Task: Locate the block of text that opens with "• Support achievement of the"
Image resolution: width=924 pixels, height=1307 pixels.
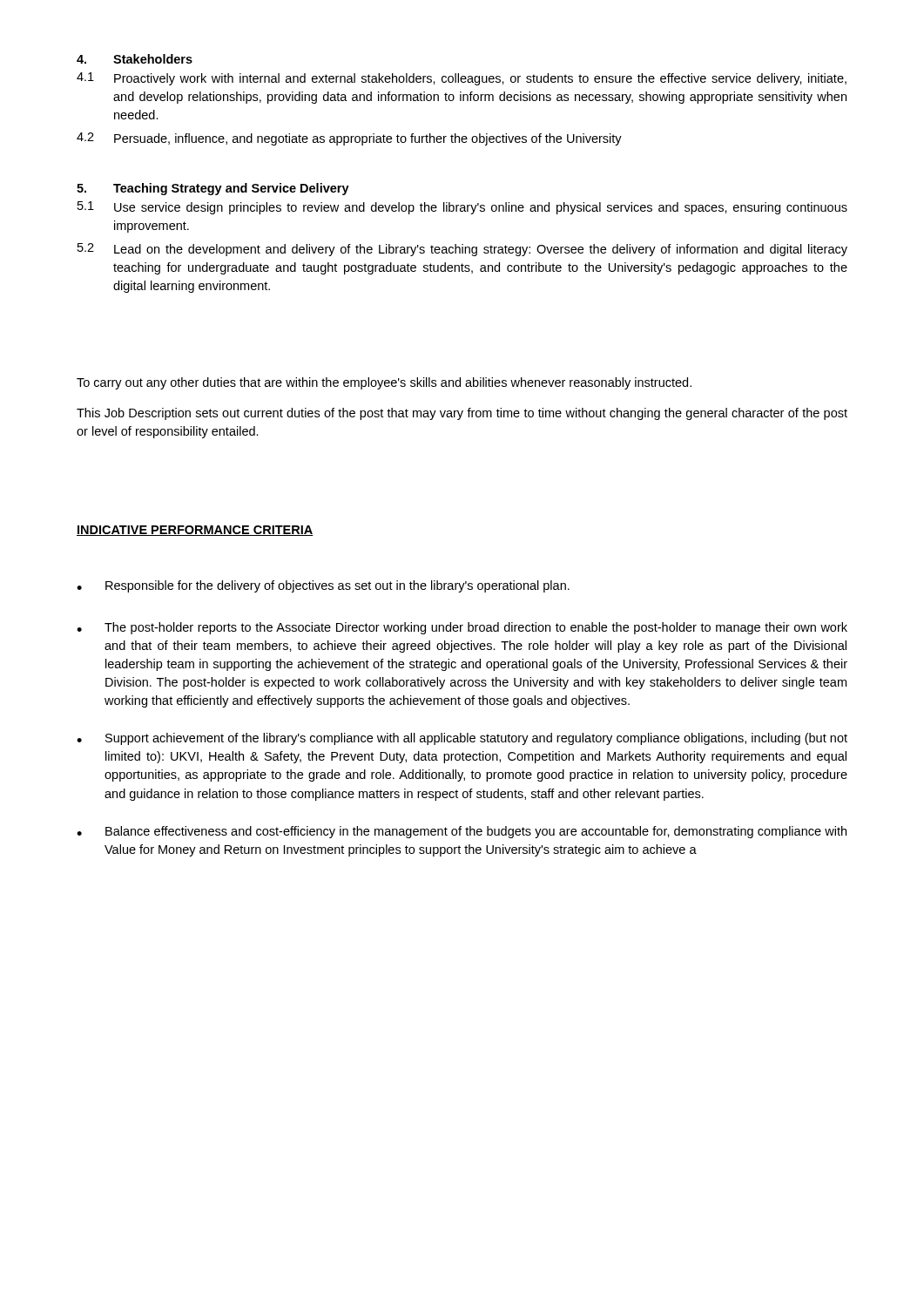Action: pos(462,766)
